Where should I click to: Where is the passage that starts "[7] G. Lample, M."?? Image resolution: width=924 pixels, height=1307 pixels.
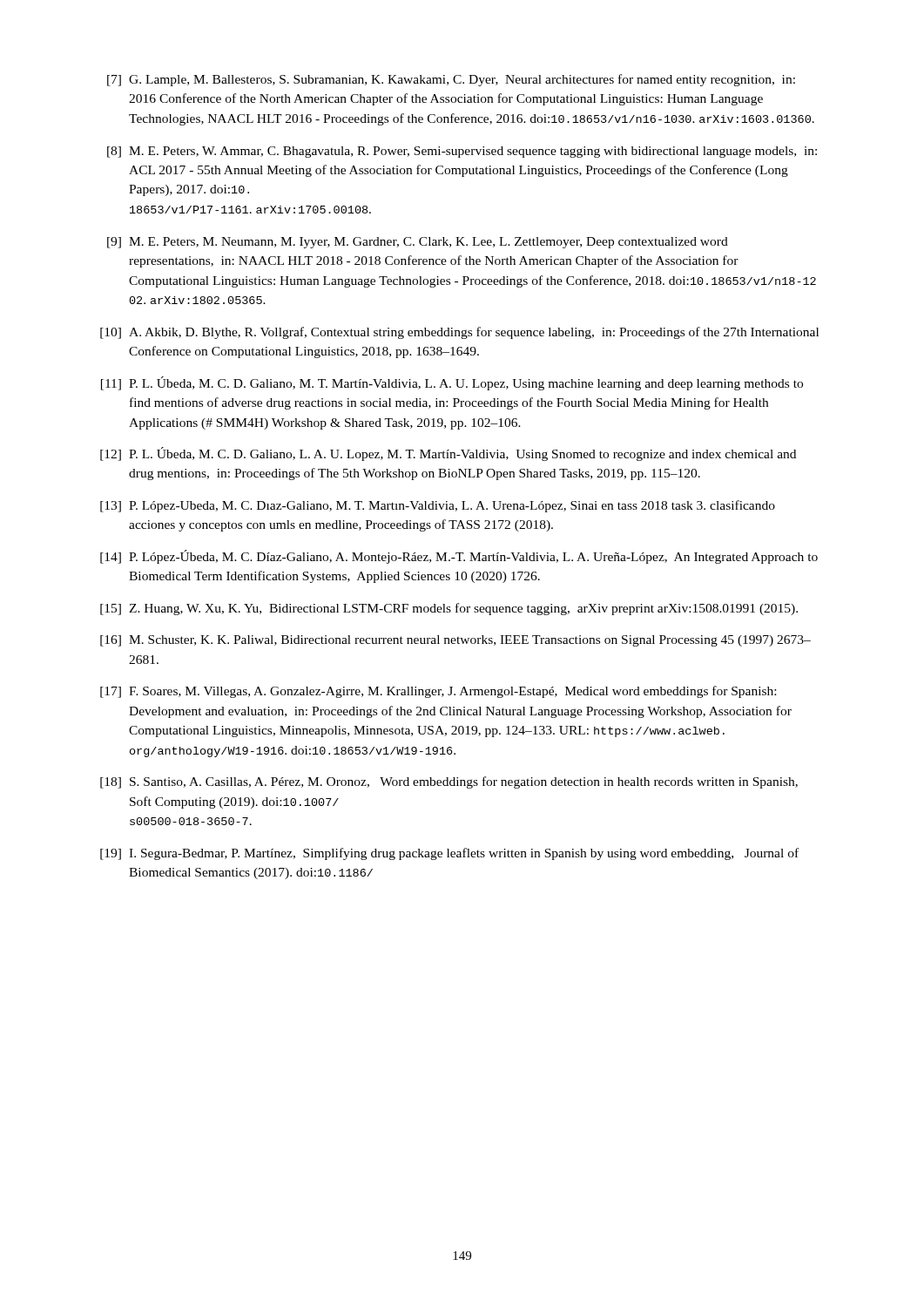453,99
